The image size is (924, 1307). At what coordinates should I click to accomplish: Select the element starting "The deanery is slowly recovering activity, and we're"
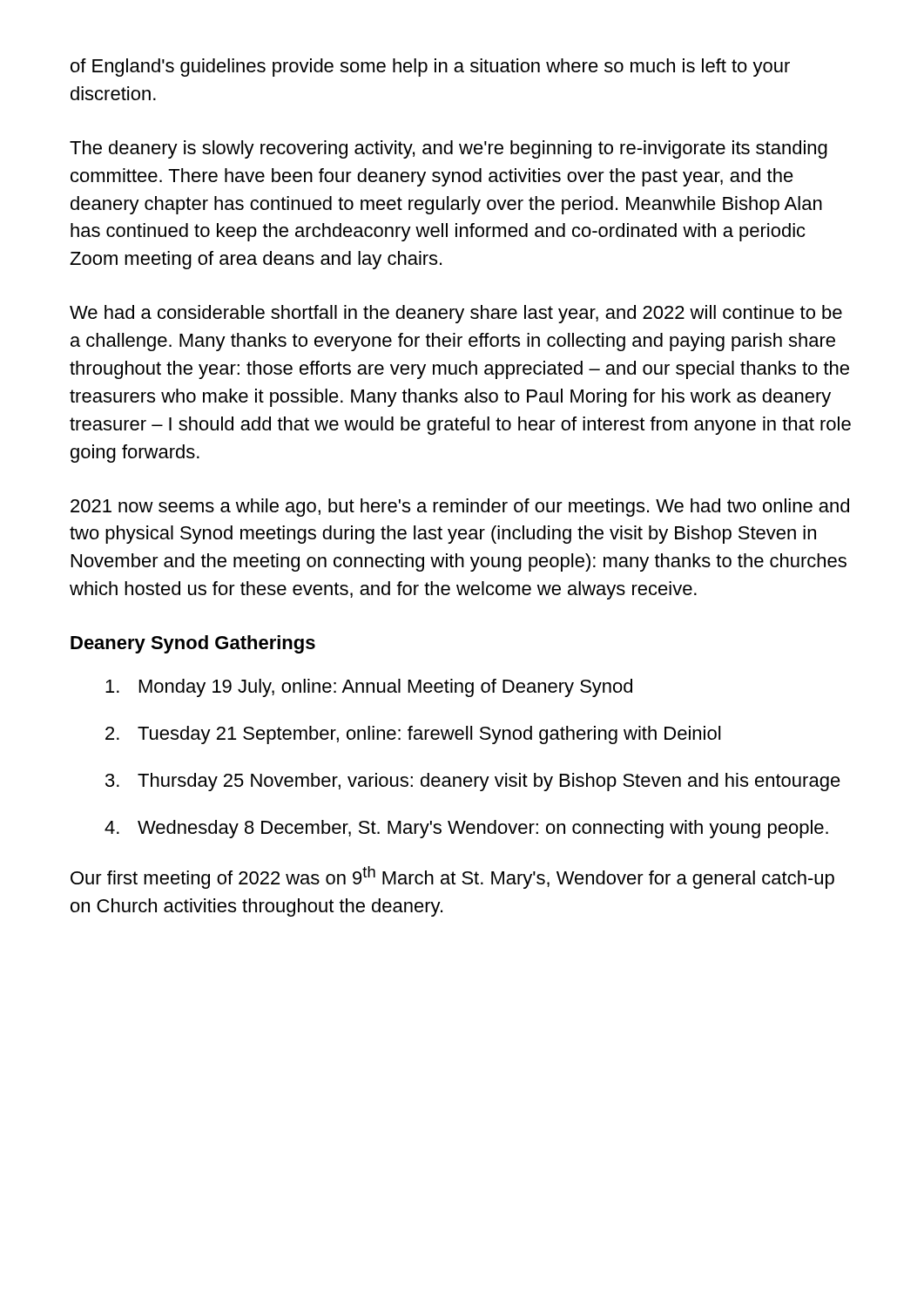pos(449,203)
